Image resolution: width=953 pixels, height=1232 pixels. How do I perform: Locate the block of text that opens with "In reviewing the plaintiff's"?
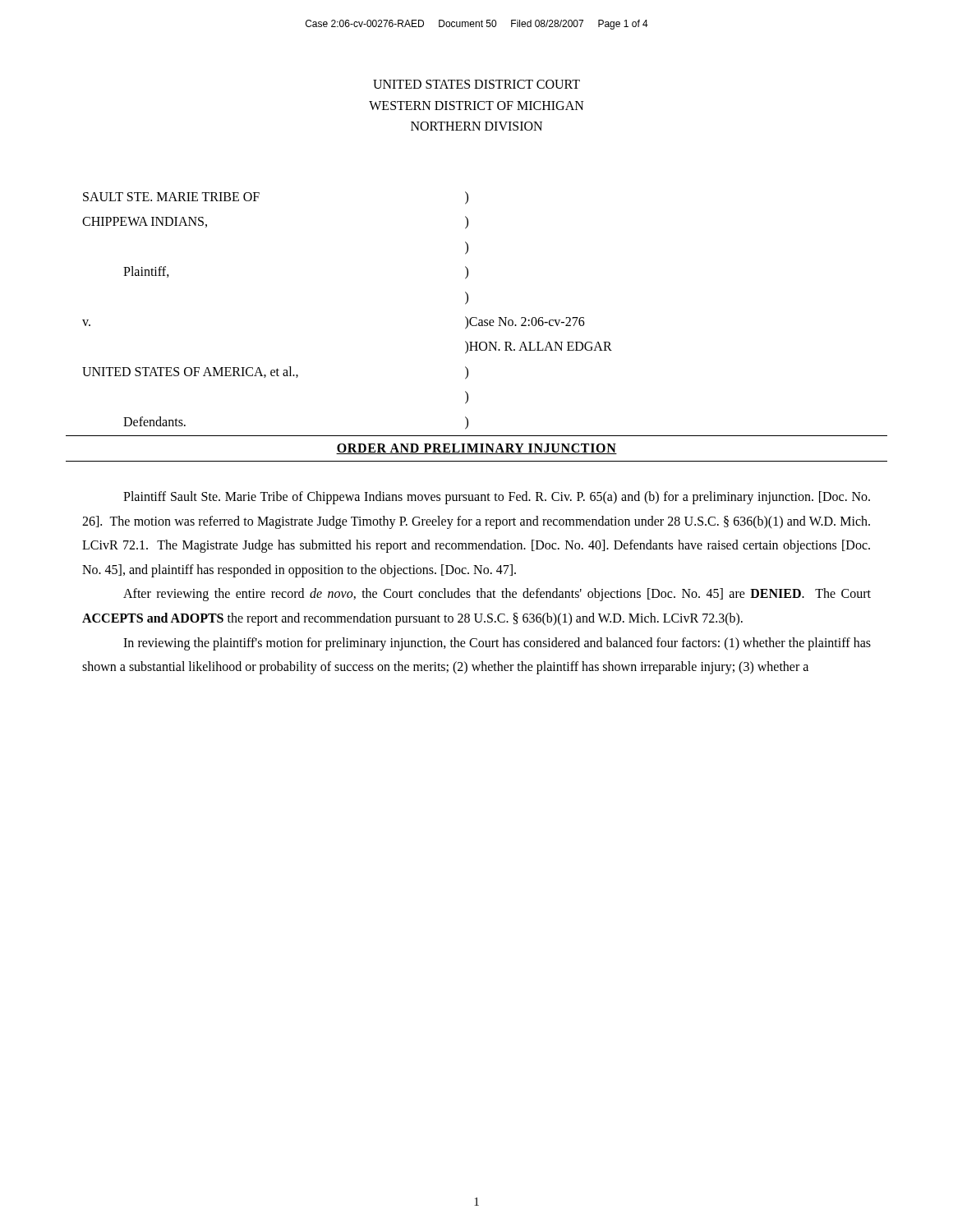click(476, 654)
